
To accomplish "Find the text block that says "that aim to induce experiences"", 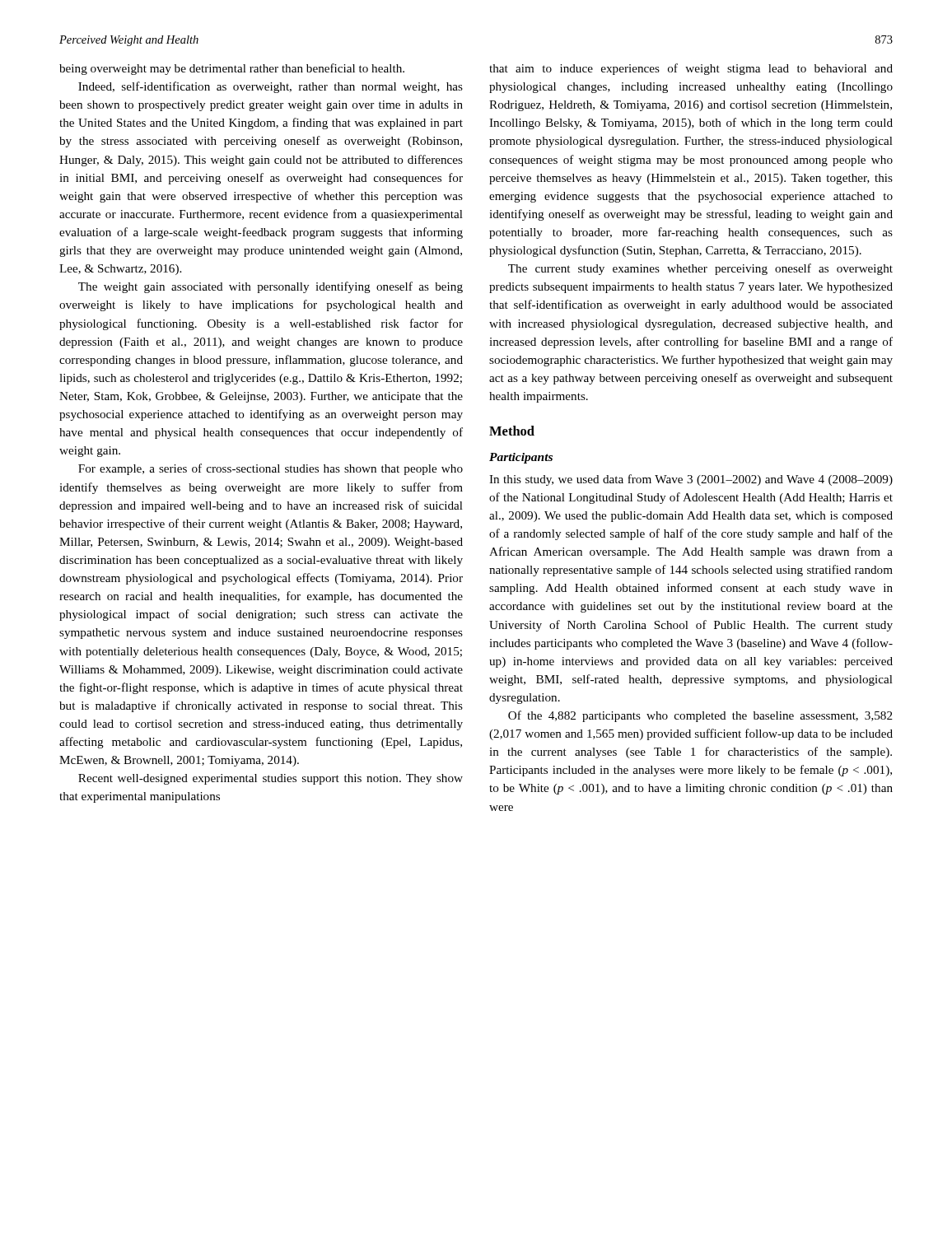I will [x=691, y=232].
